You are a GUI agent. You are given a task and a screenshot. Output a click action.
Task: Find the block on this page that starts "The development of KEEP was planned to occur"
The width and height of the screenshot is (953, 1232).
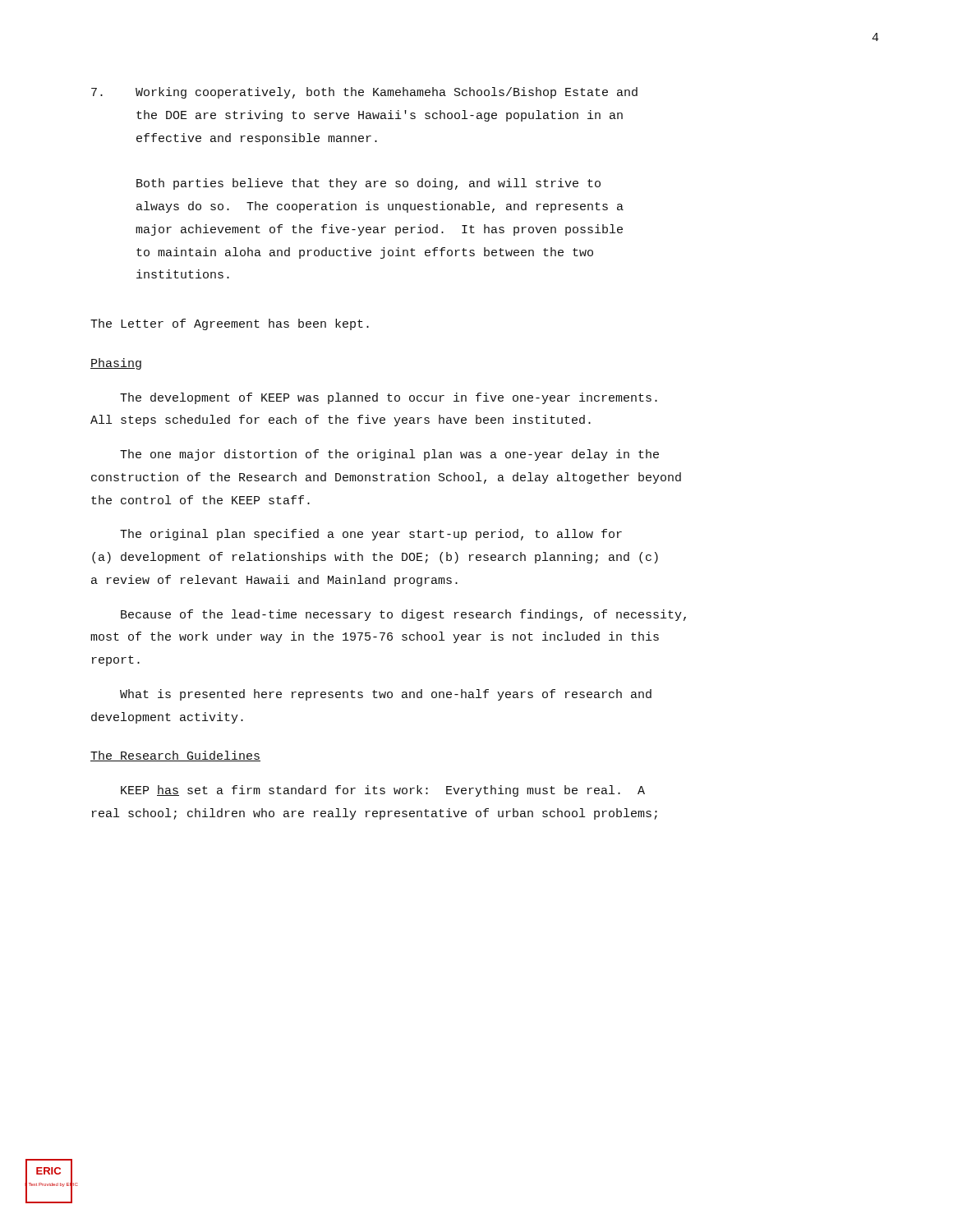tap(375, 410)
